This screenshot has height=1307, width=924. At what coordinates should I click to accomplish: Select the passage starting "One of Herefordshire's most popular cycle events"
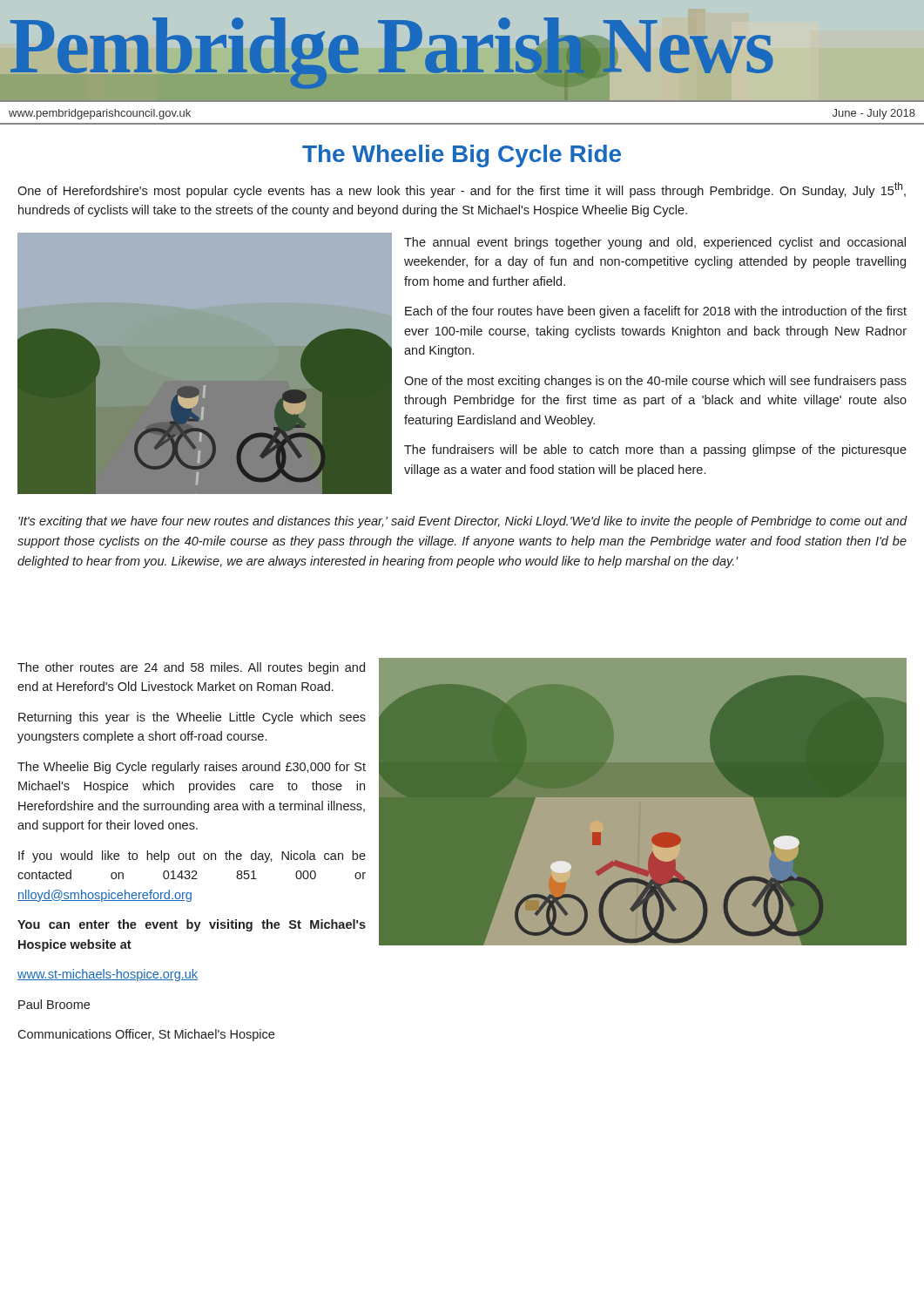point(462,198)
